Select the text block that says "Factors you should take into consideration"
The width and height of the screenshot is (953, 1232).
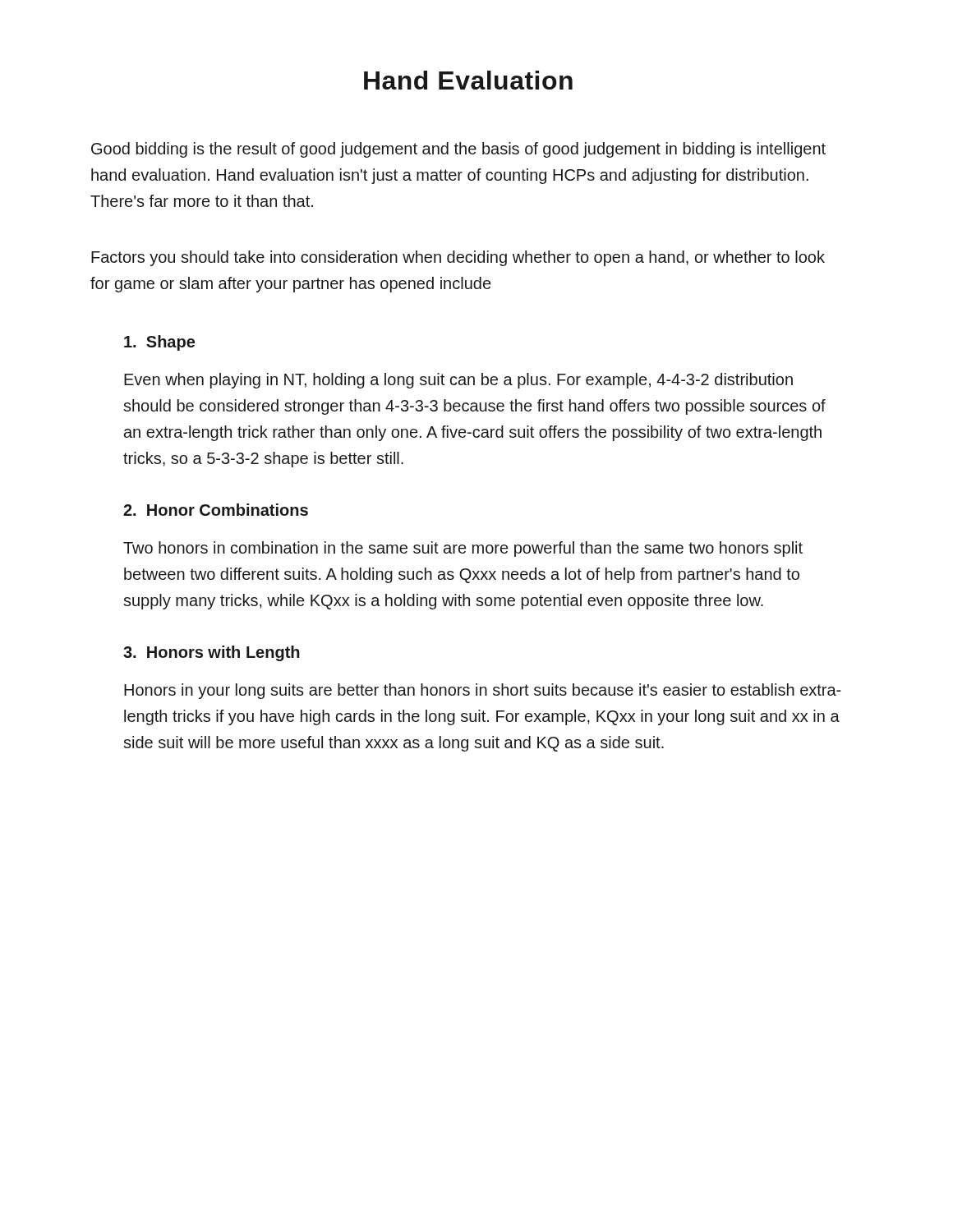pos(458,270)
